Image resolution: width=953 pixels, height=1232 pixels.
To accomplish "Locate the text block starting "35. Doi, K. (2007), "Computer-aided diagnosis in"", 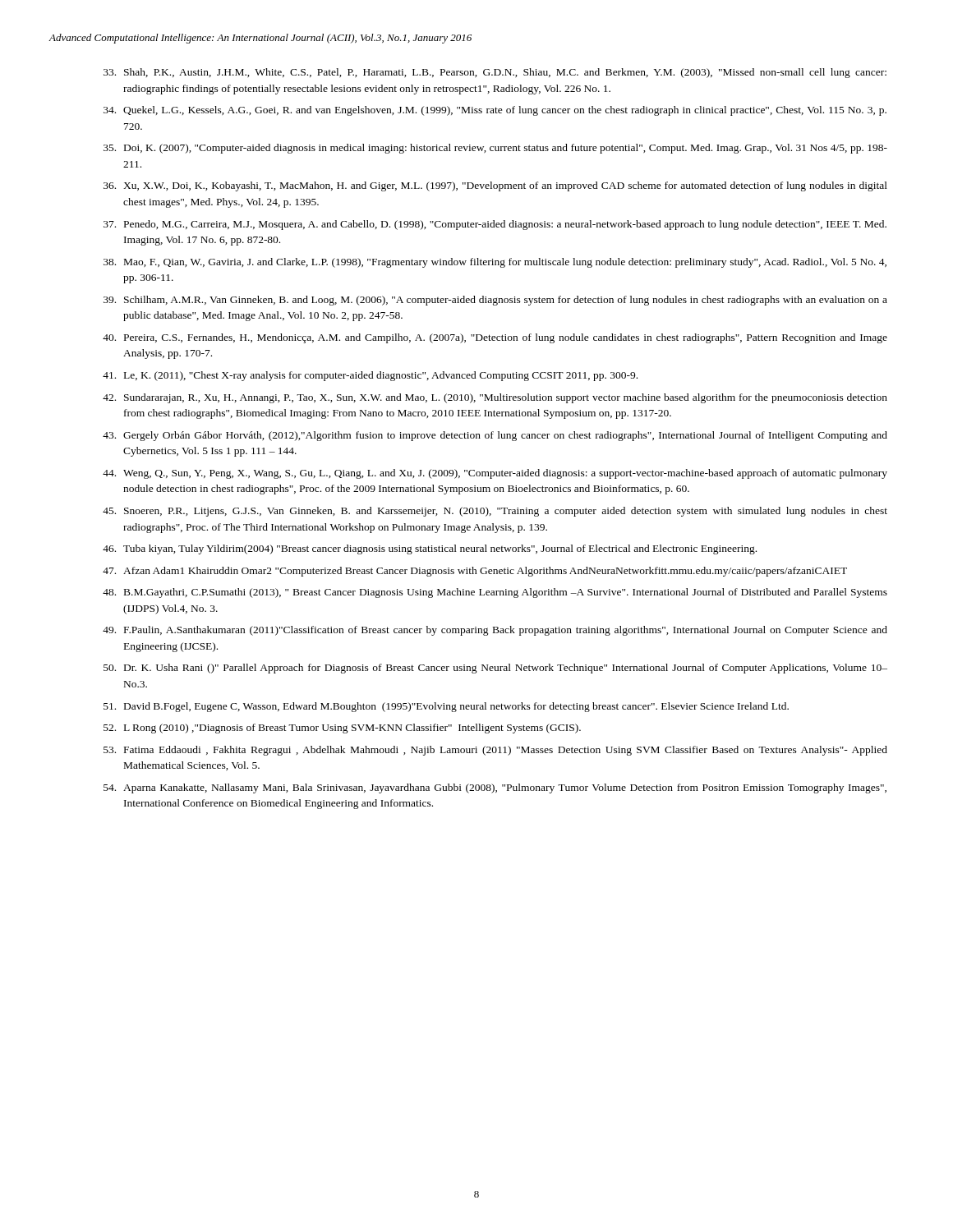I will coord(489,156).
